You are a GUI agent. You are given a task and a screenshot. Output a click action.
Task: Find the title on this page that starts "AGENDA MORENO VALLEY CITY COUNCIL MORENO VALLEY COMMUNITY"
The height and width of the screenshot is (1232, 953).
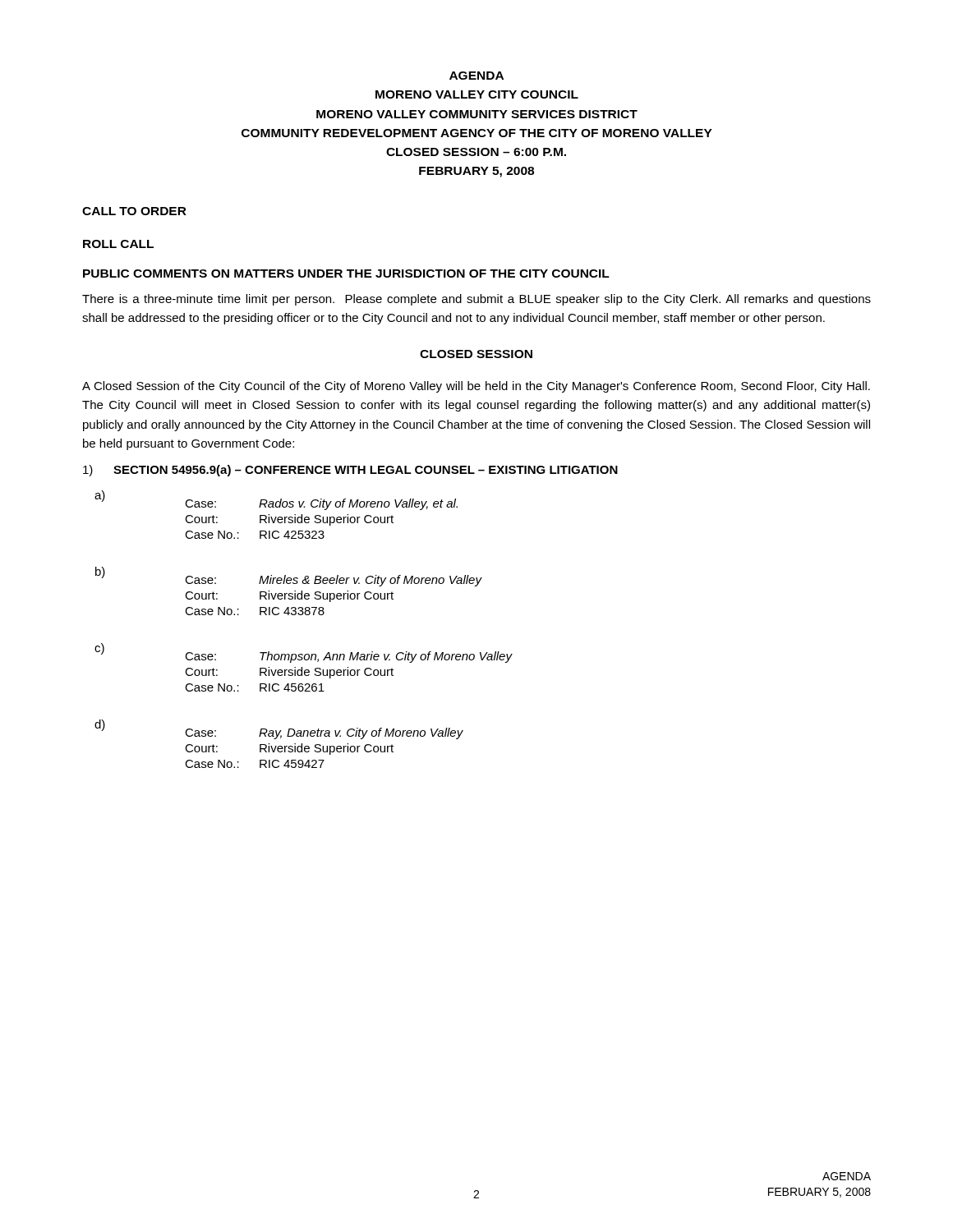(x=476, y=123)
